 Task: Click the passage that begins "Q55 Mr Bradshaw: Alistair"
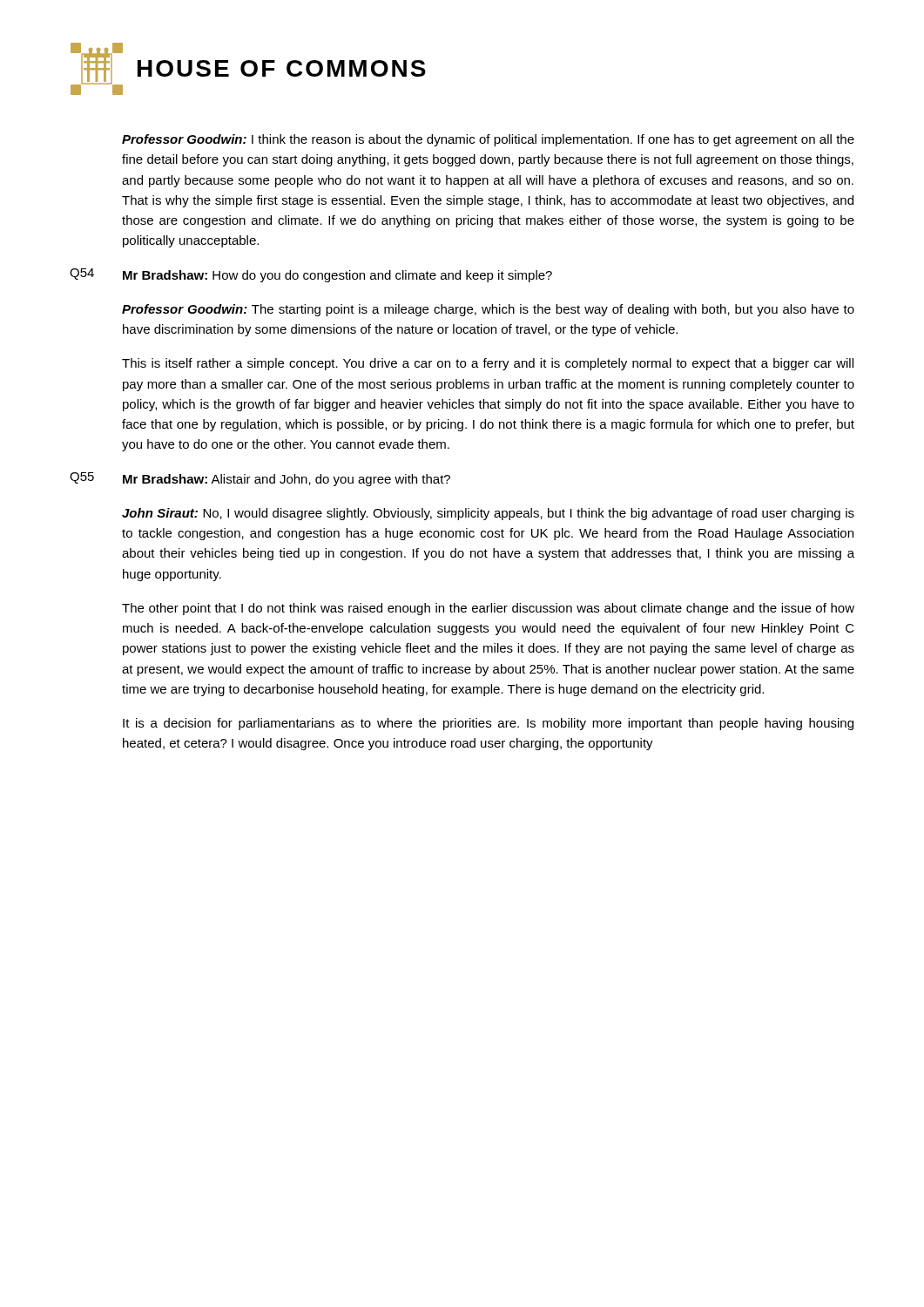pyautogui.click(x=462, y=618)
